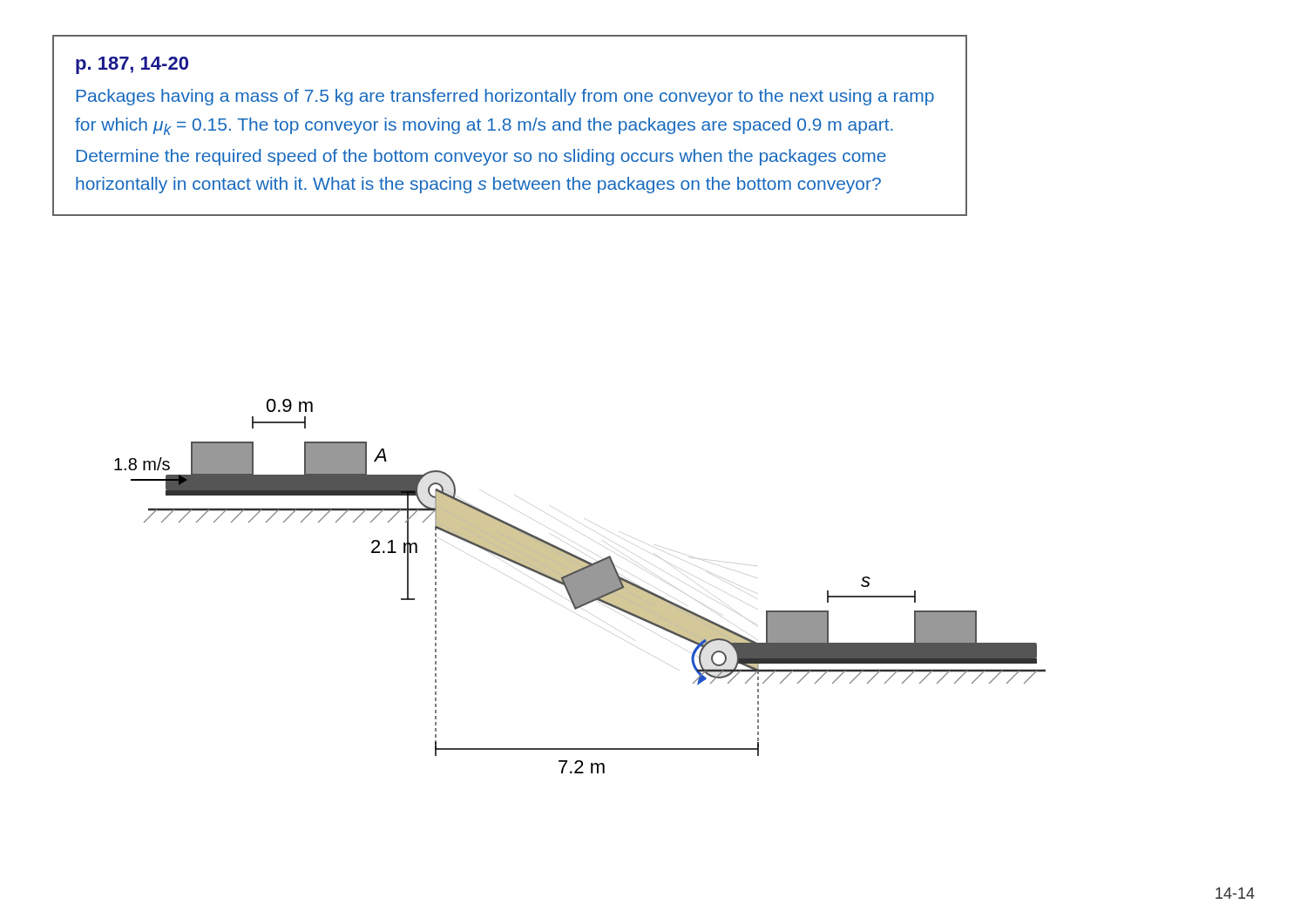Select the section header that reads "p. 187, 14-20 Packages having a mass of"

(x=510, y=125)
